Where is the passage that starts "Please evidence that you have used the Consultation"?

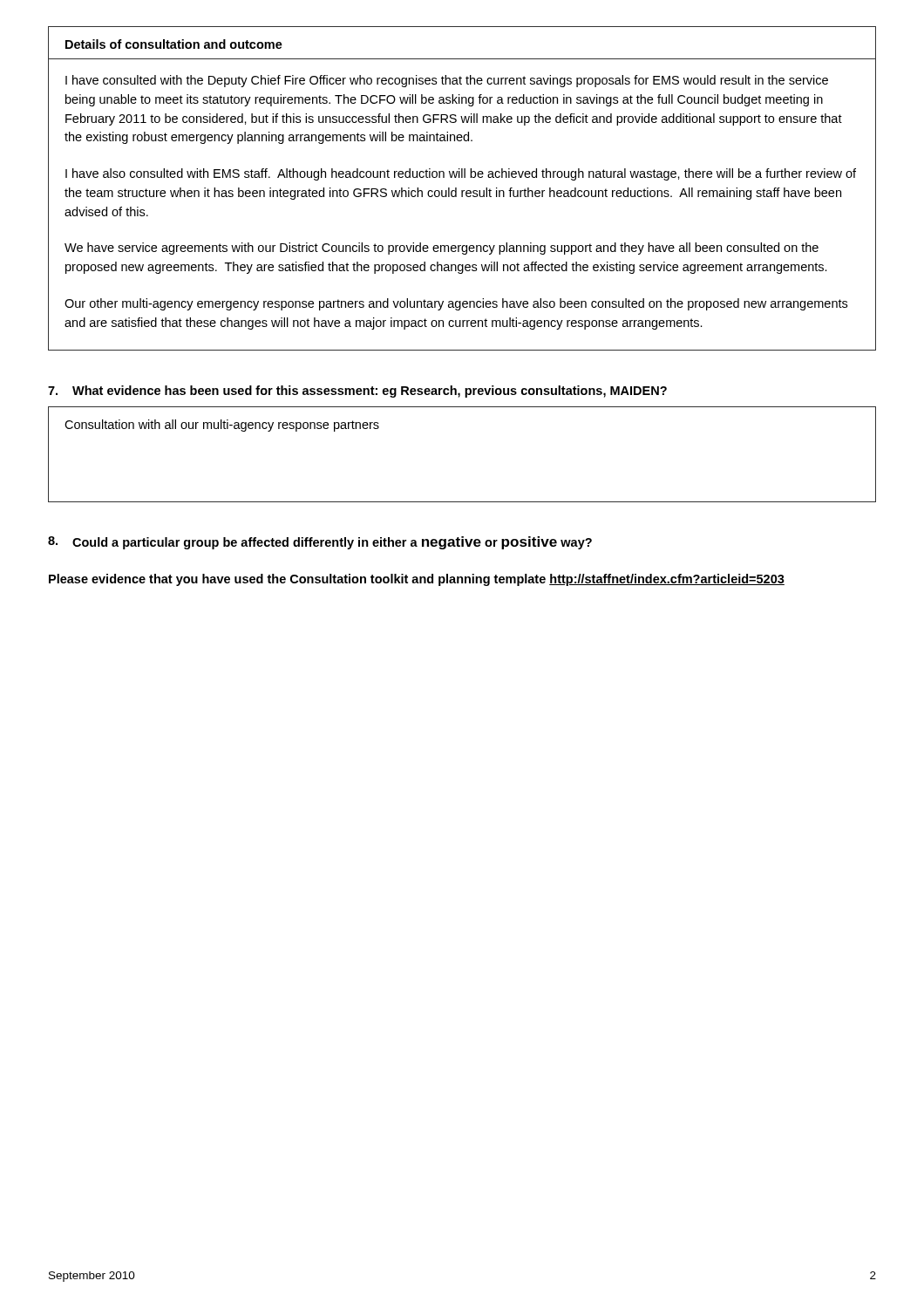pyautogui.click(x=416, y=579)
